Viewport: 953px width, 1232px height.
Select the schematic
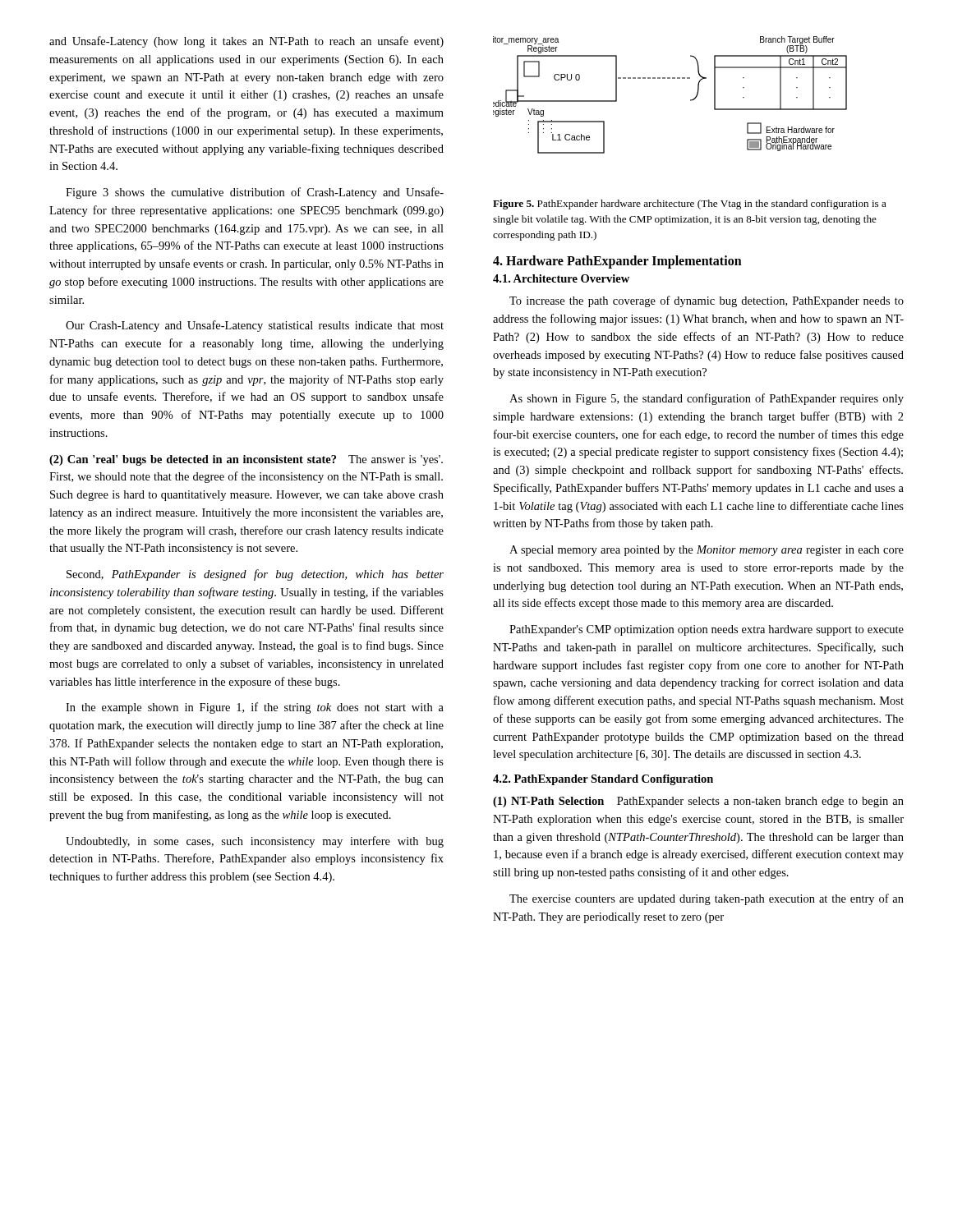point(698,111)
